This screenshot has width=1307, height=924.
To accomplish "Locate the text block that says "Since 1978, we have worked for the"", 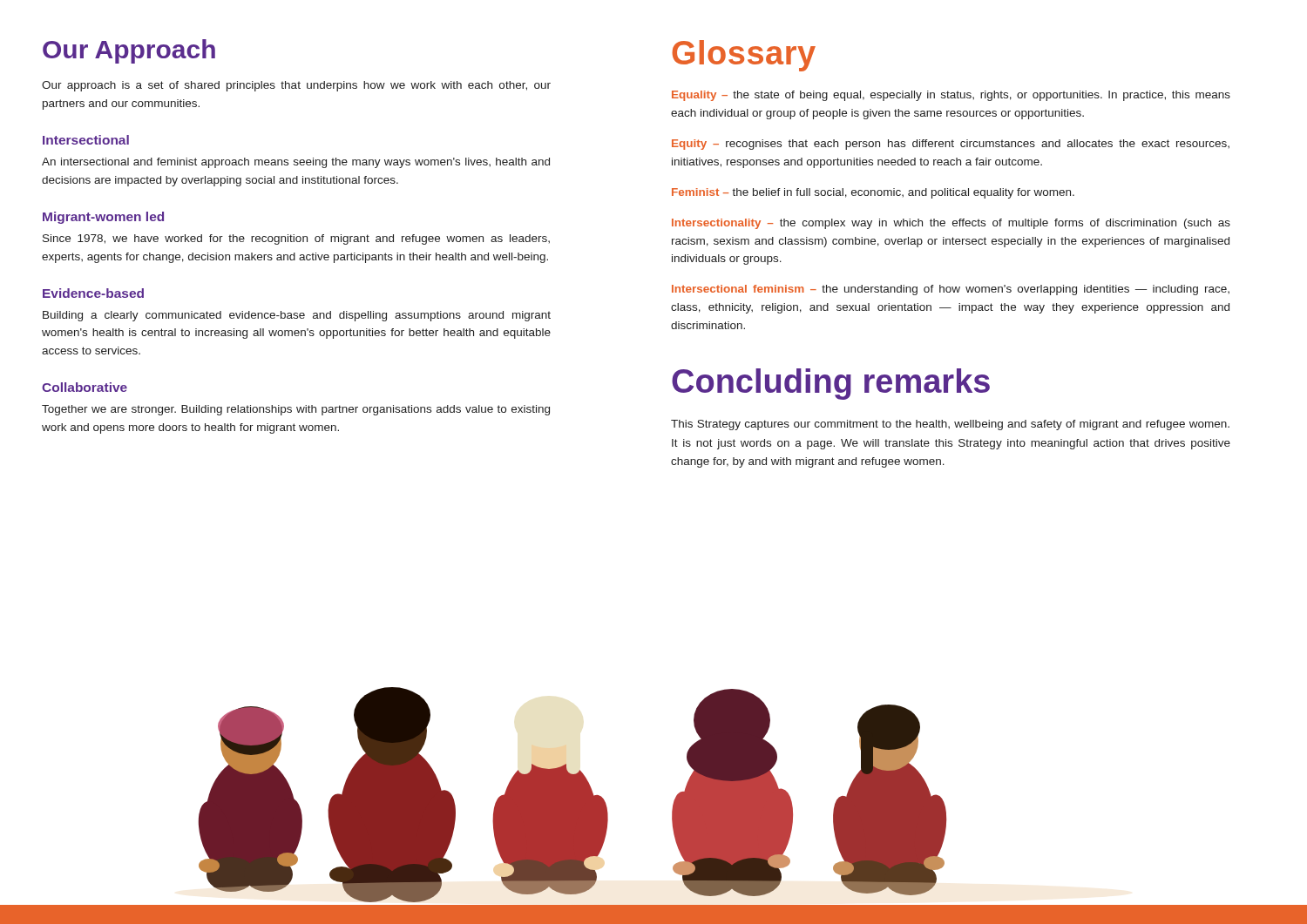I will [x=296, y=248].
